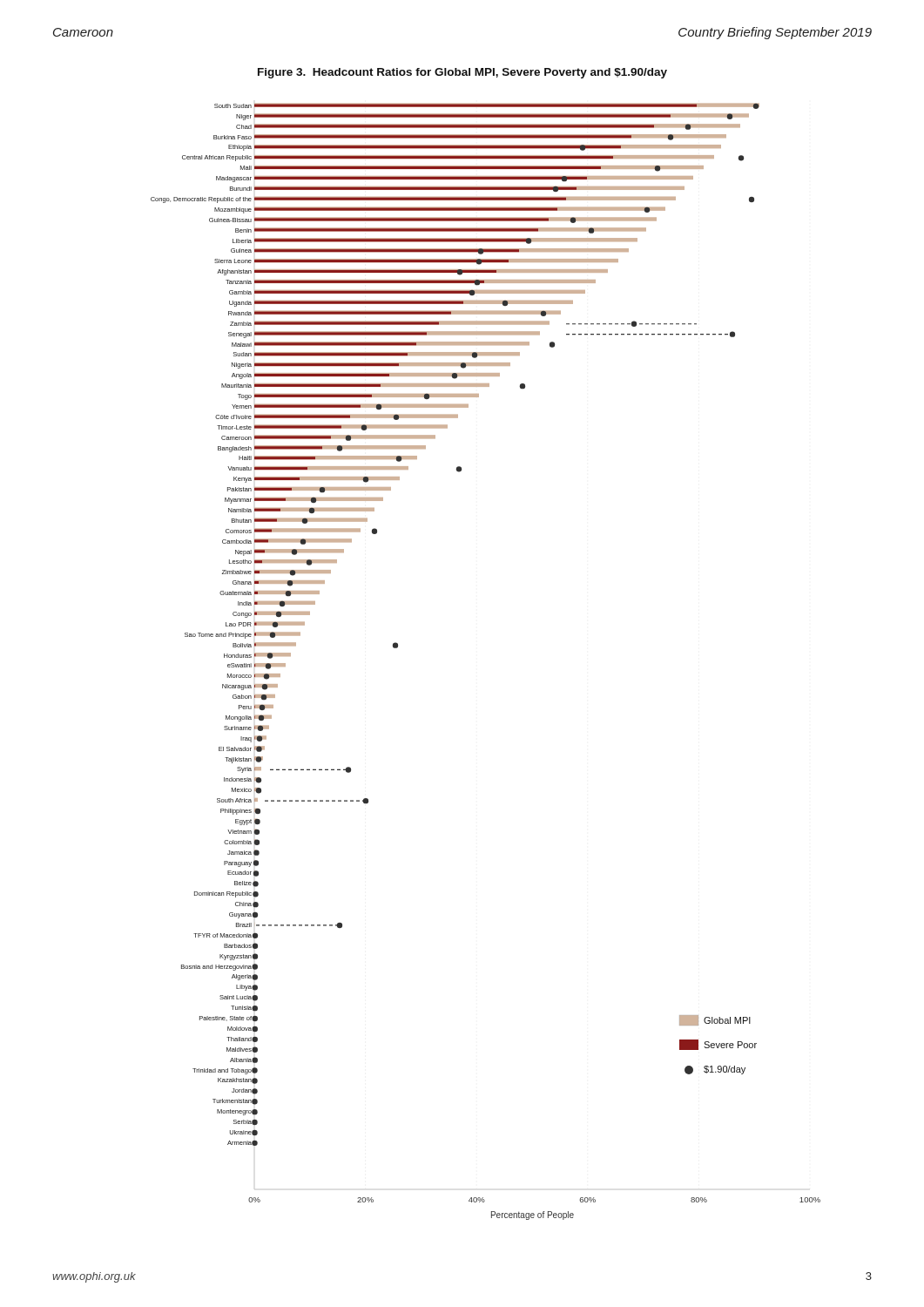Locate the caption that opens with "Figure 3. Headcount"

[462, 72]
